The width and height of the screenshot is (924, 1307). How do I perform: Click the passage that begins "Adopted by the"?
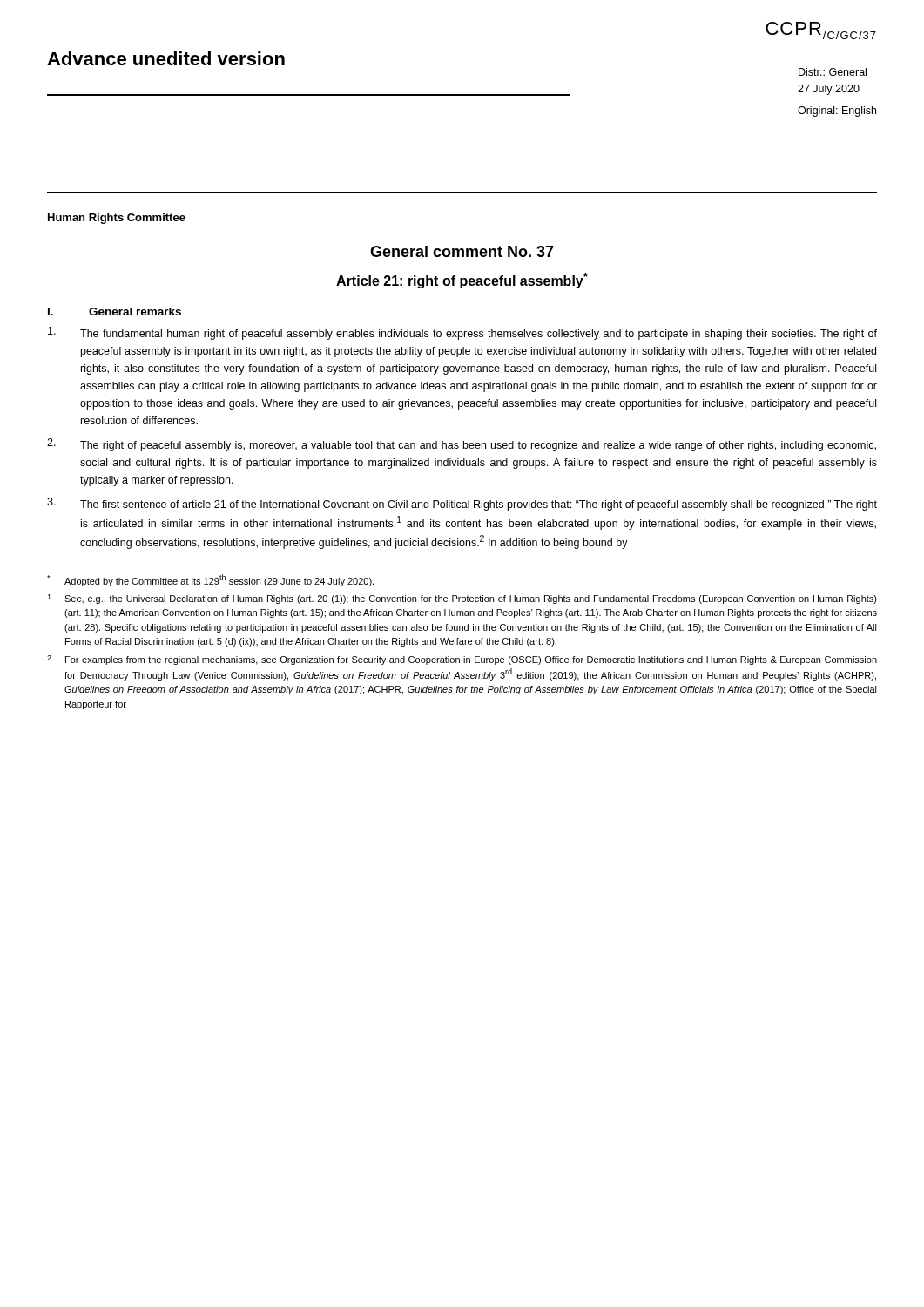coord(210,580)
